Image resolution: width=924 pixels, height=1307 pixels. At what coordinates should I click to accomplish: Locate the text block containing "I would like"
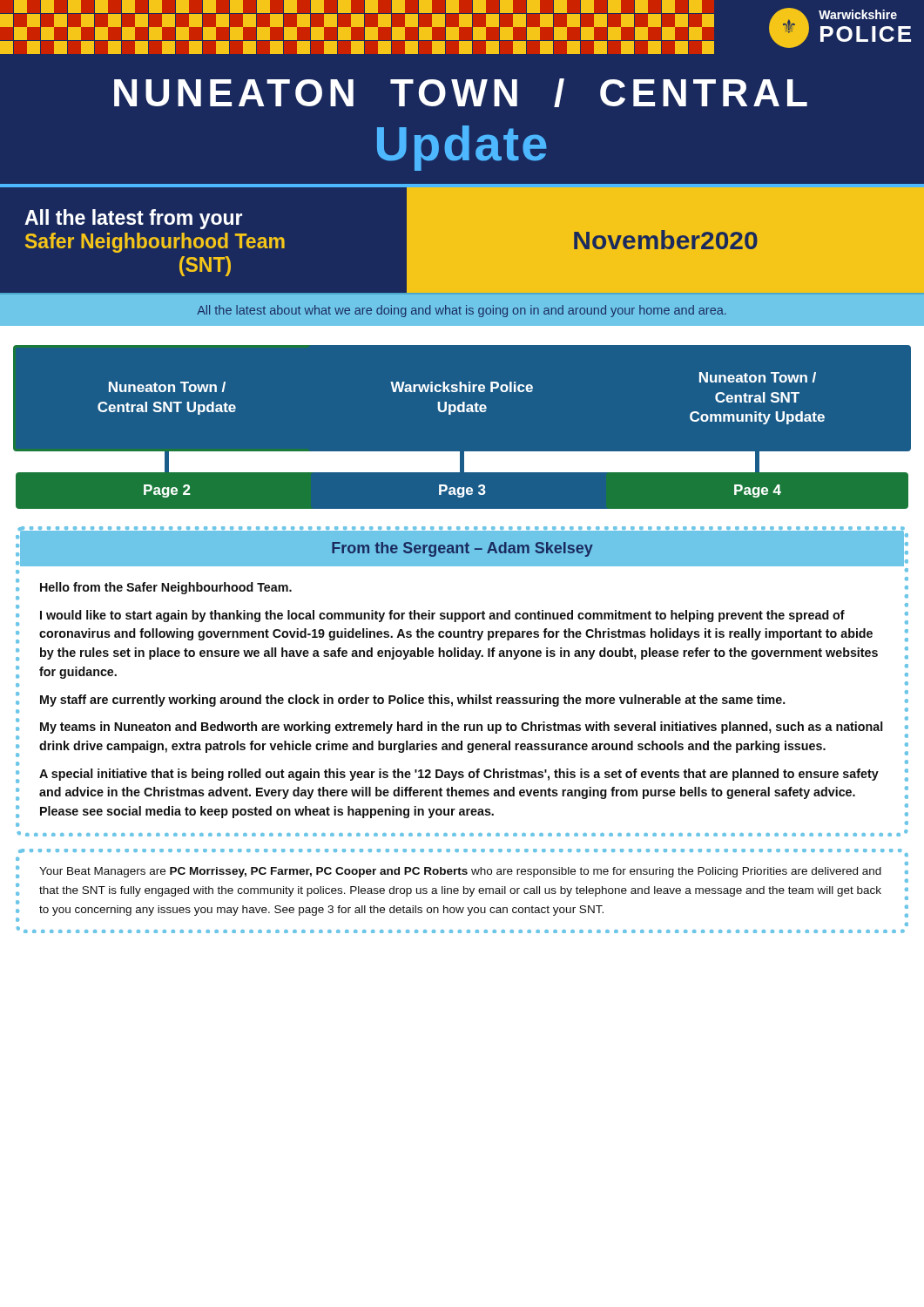[x=459, y=643]
